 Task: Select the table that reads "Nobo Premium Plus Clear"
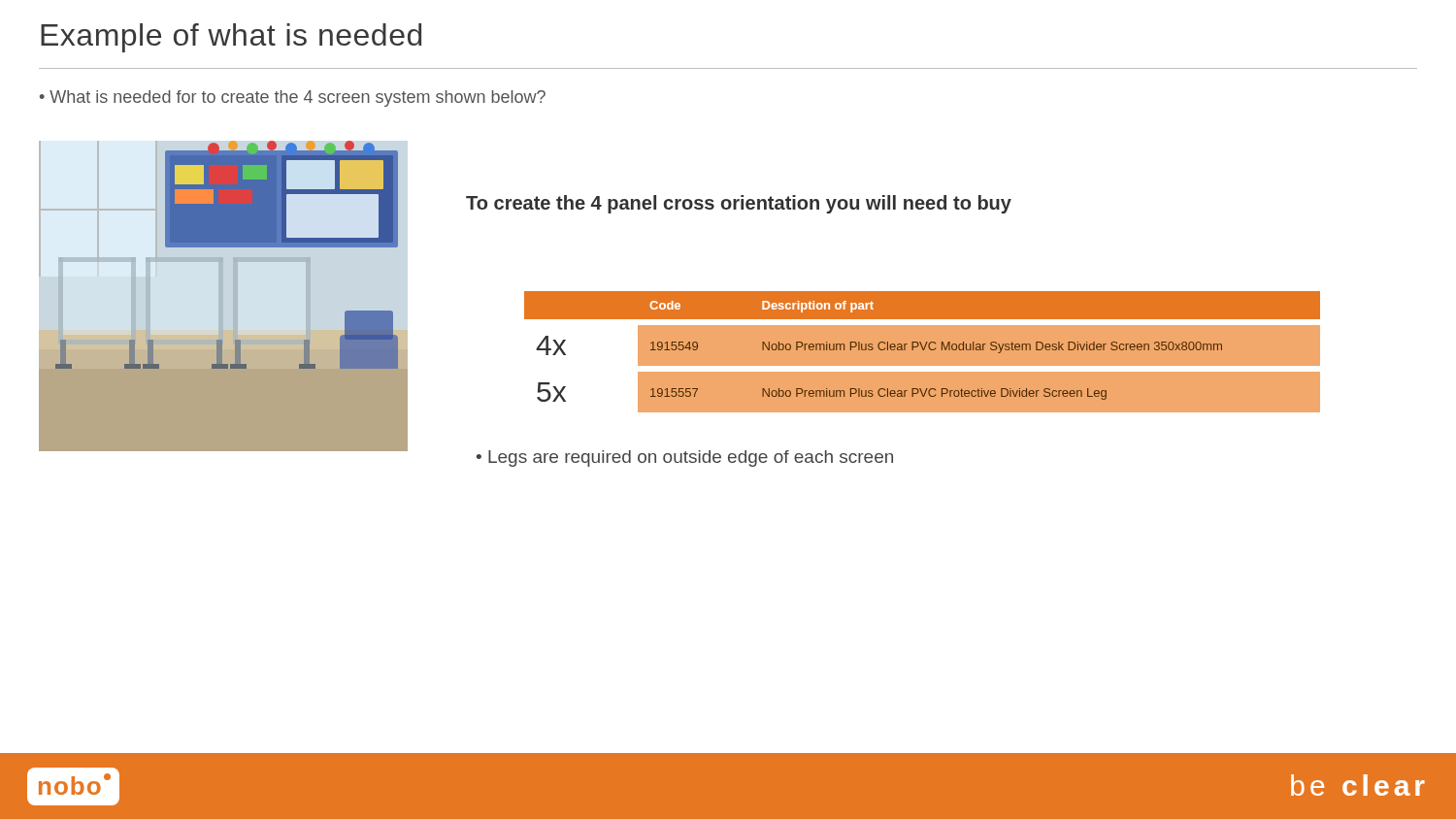[x=893, y=352]
